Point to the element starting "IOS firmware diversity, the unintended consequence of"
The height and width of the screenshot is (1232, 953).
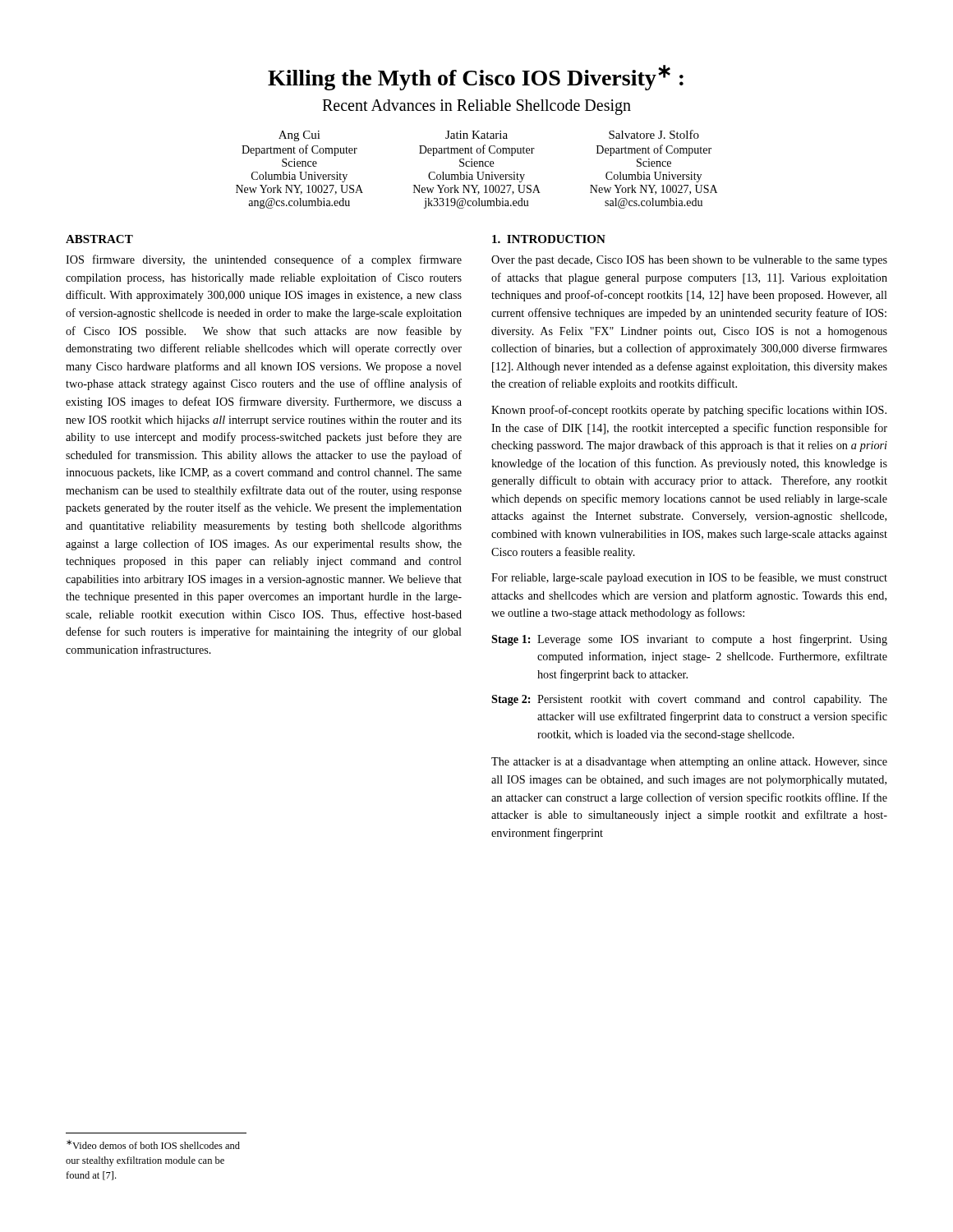point(264,455)
